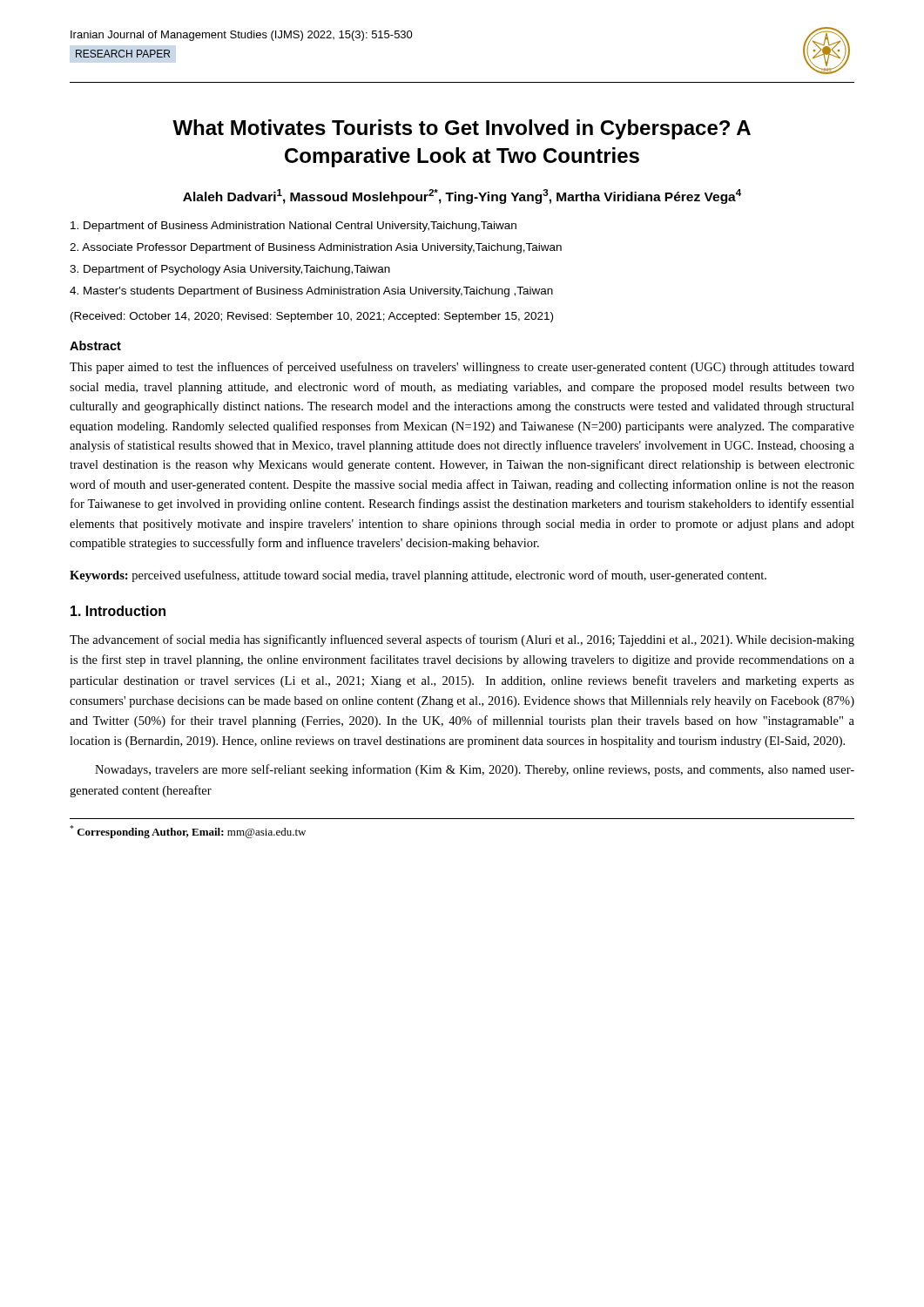The width and height of the screenshot is (924, 1307).
Task: Click on the region starting "4. Master's students Department of"
Action: point(311,290)
